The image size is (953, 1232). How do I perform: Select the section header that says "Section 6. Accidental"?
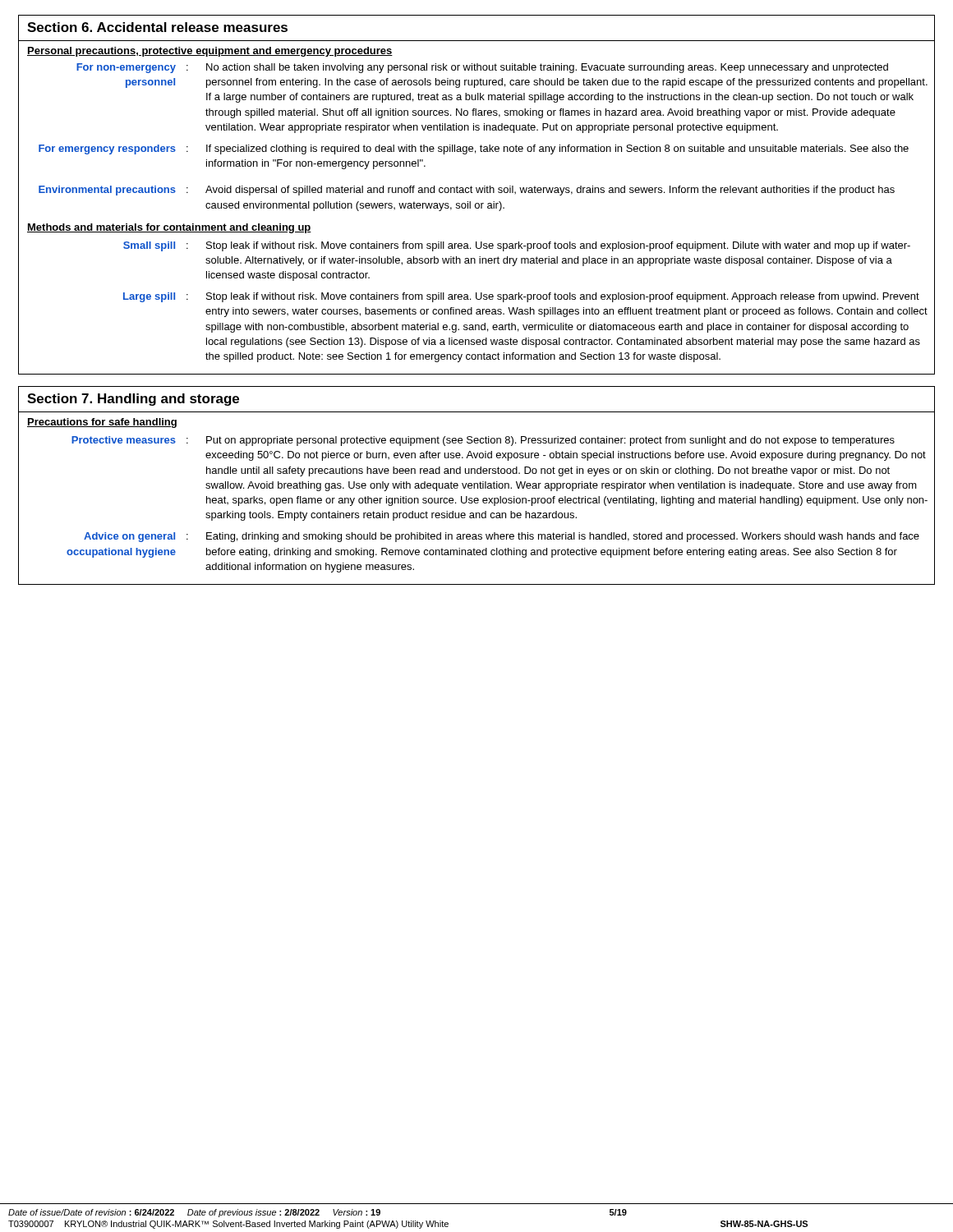158,28
